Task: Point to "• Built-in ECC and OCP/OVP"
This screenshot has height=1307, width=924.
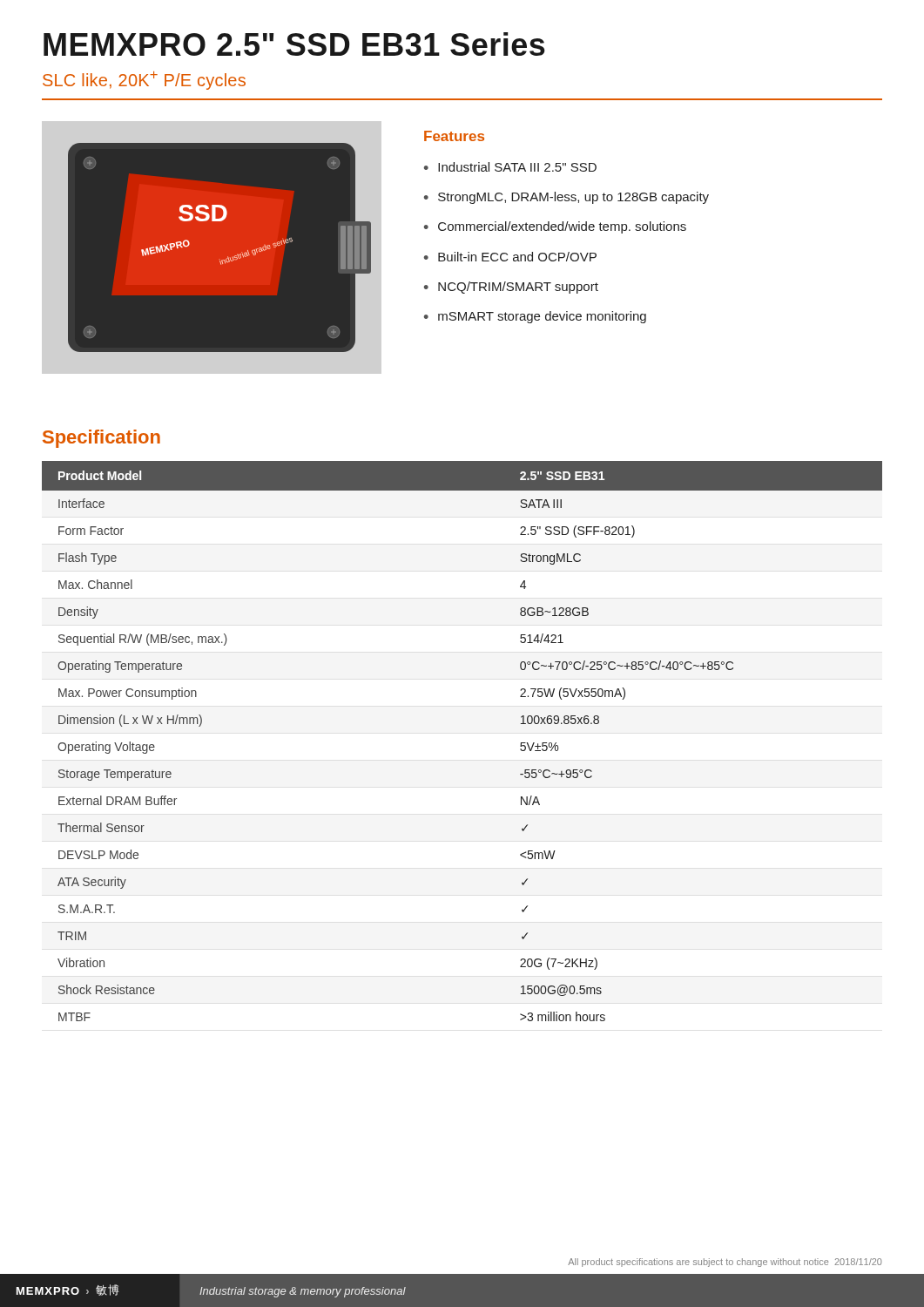Action: click(510, 258)
